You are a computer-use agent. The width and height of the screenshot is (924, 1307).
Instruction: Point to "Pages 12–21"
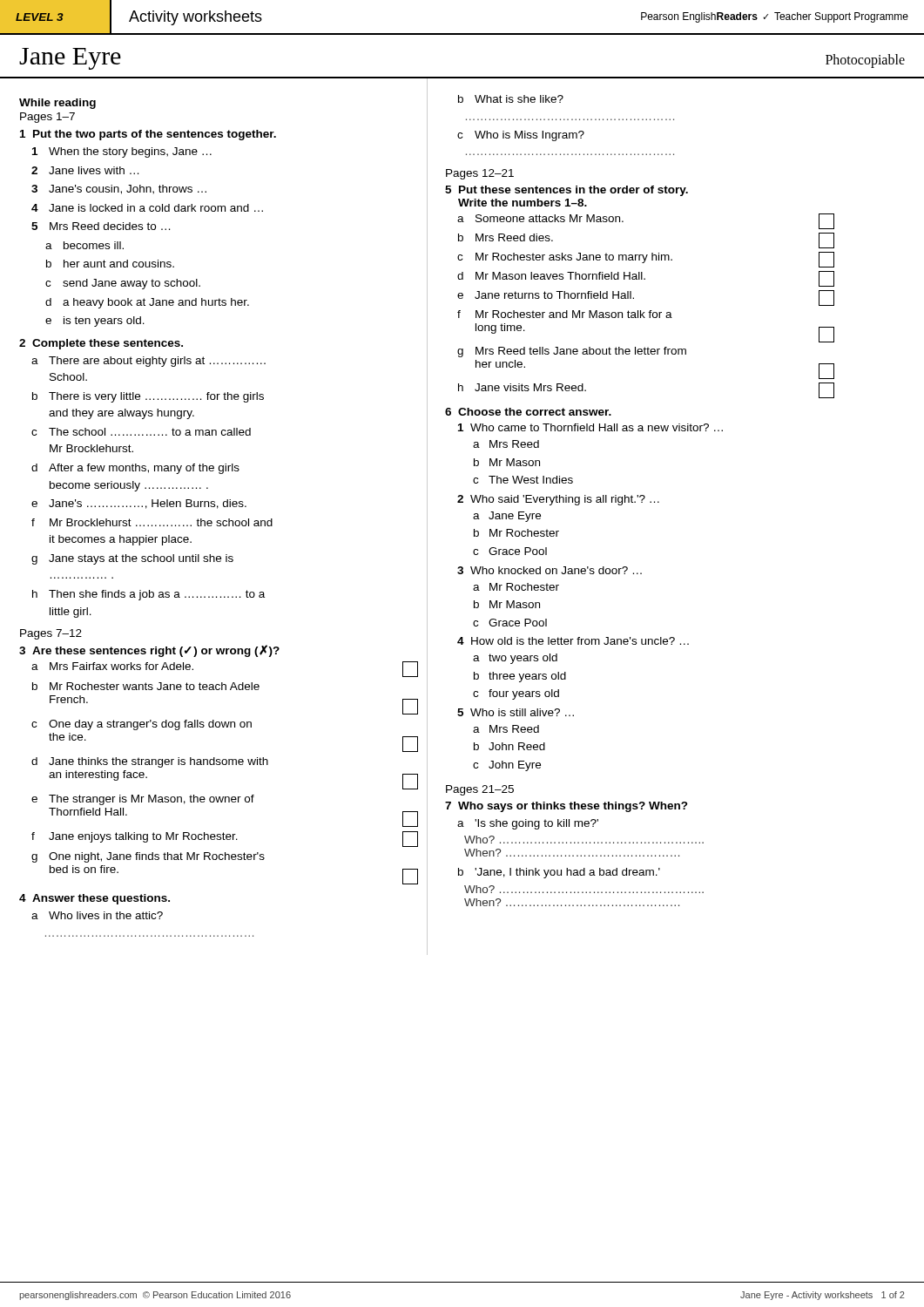[480, 173]
